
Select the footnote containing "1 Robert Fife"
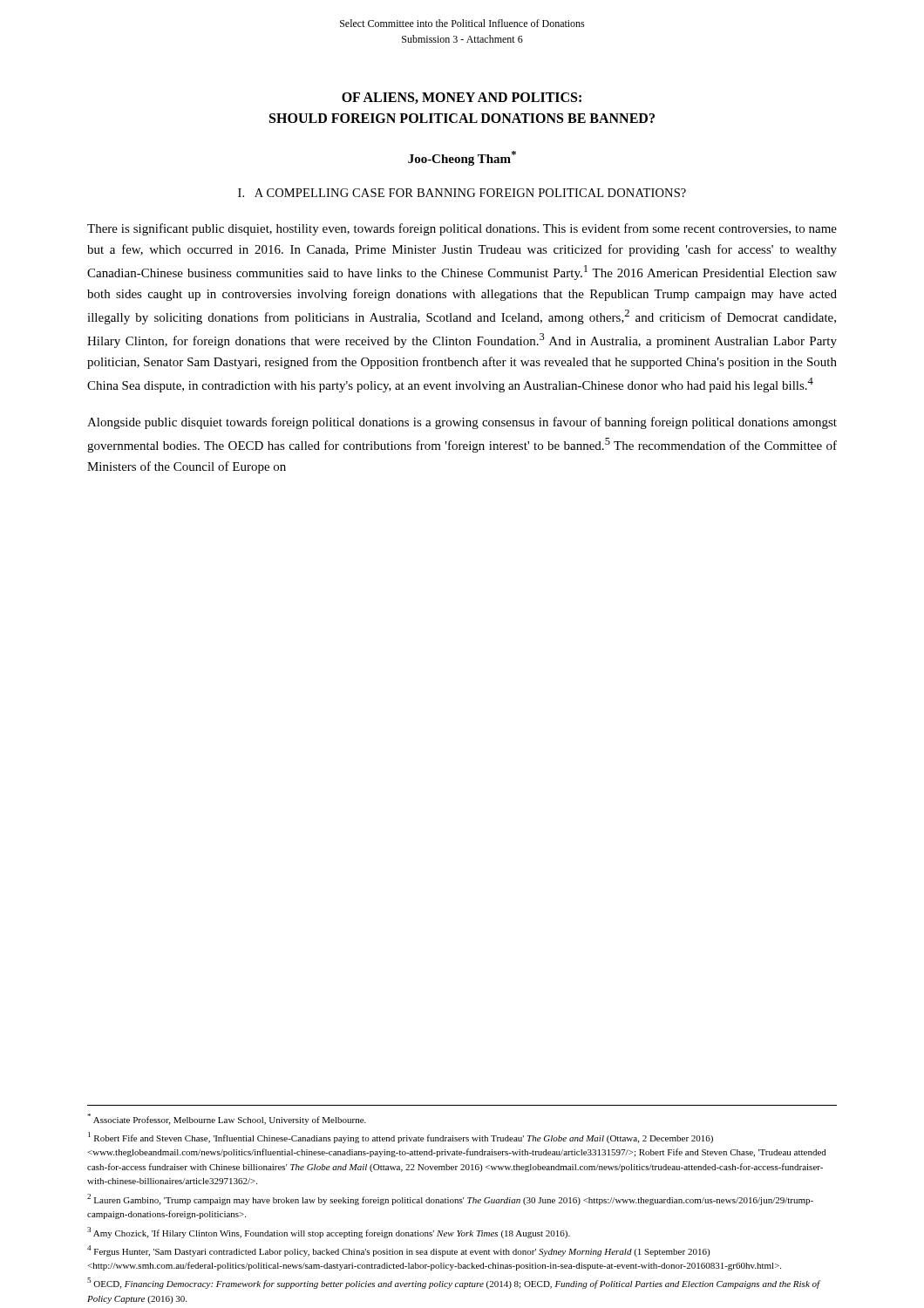click(457, 1158)
